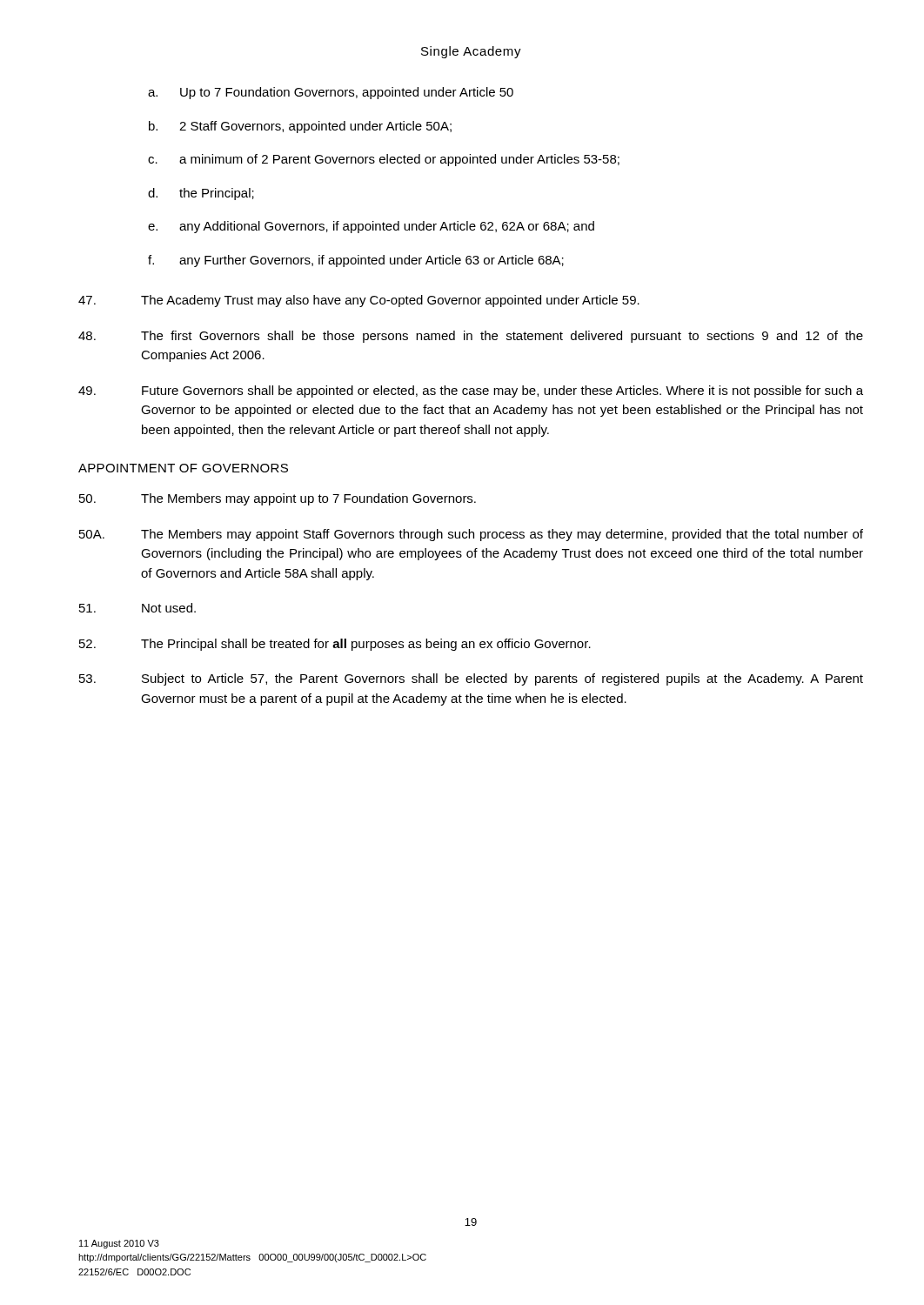Locate the text block that reads "The Principal shall be treated for all"
Image resolution: width=924 pixels, height=1305 pixels.
(x=471, y=644)
